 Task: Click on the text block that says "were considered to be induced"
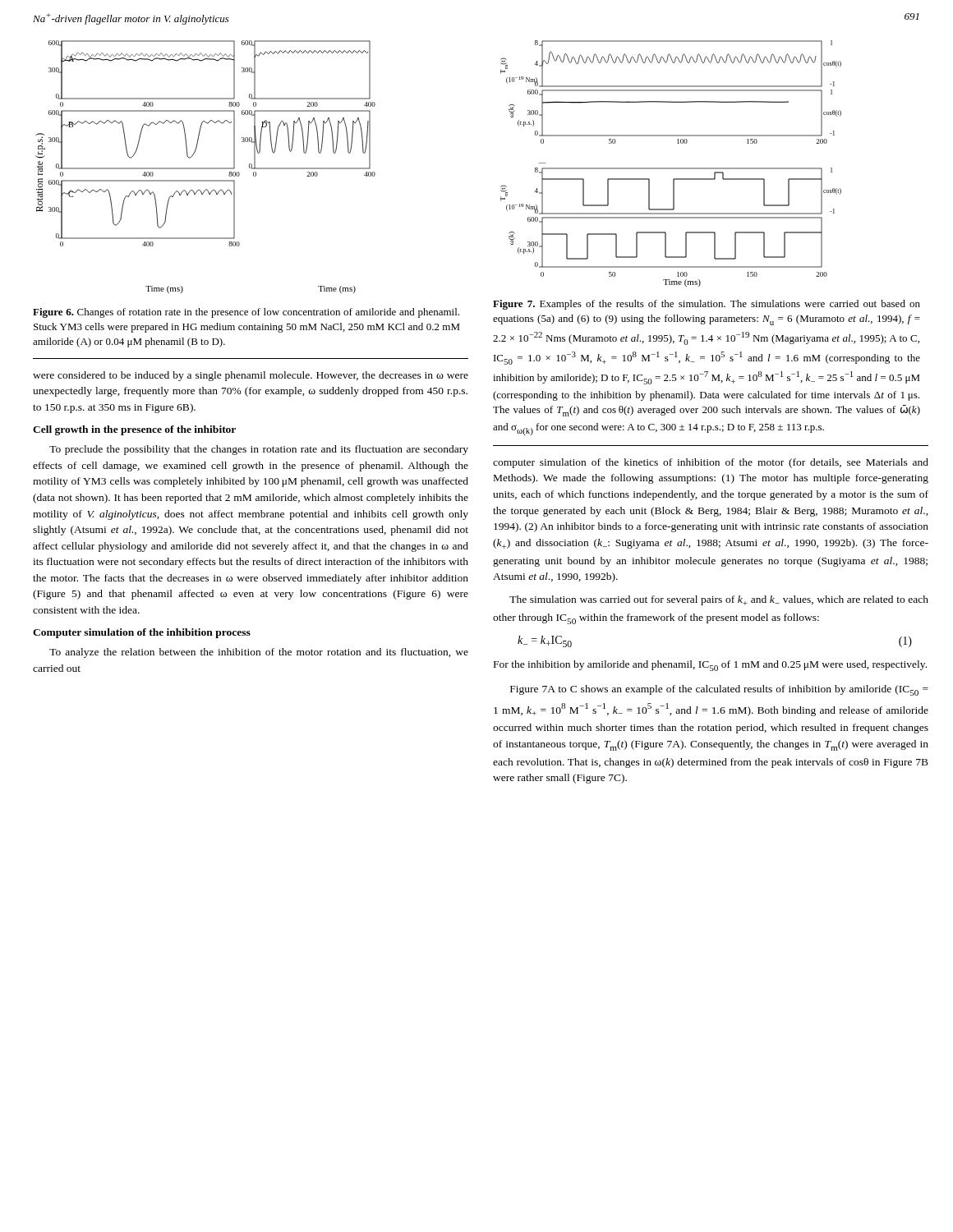click(x=251, y=391)
